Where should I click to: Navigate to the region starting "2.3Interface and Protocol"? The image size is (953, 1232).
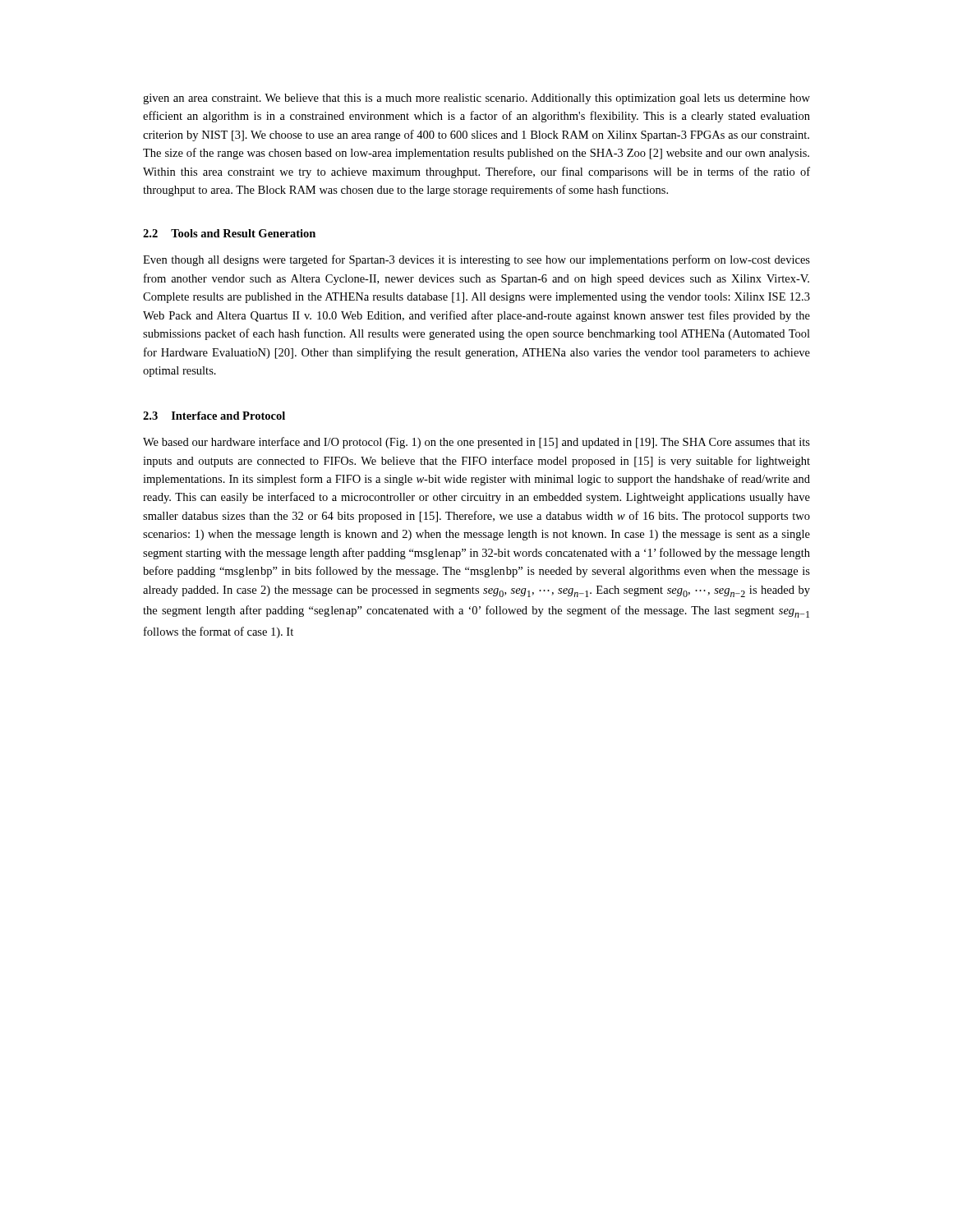coord(214,415)
